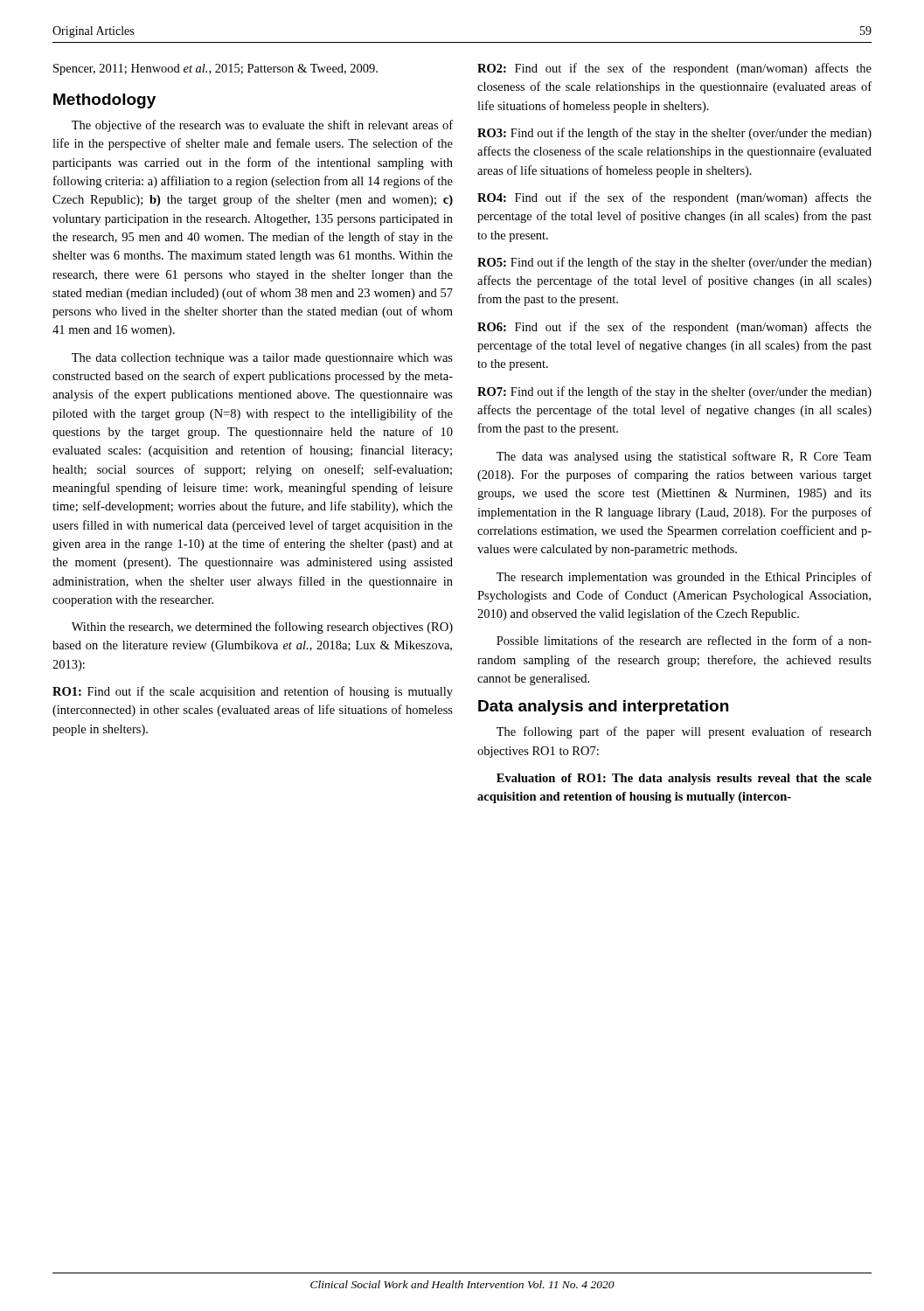This screenshot has width=924, height=1311.
Task: Navigate to the element starting "RO2: Find out if the sex"
Action: [x=674, y=87]
